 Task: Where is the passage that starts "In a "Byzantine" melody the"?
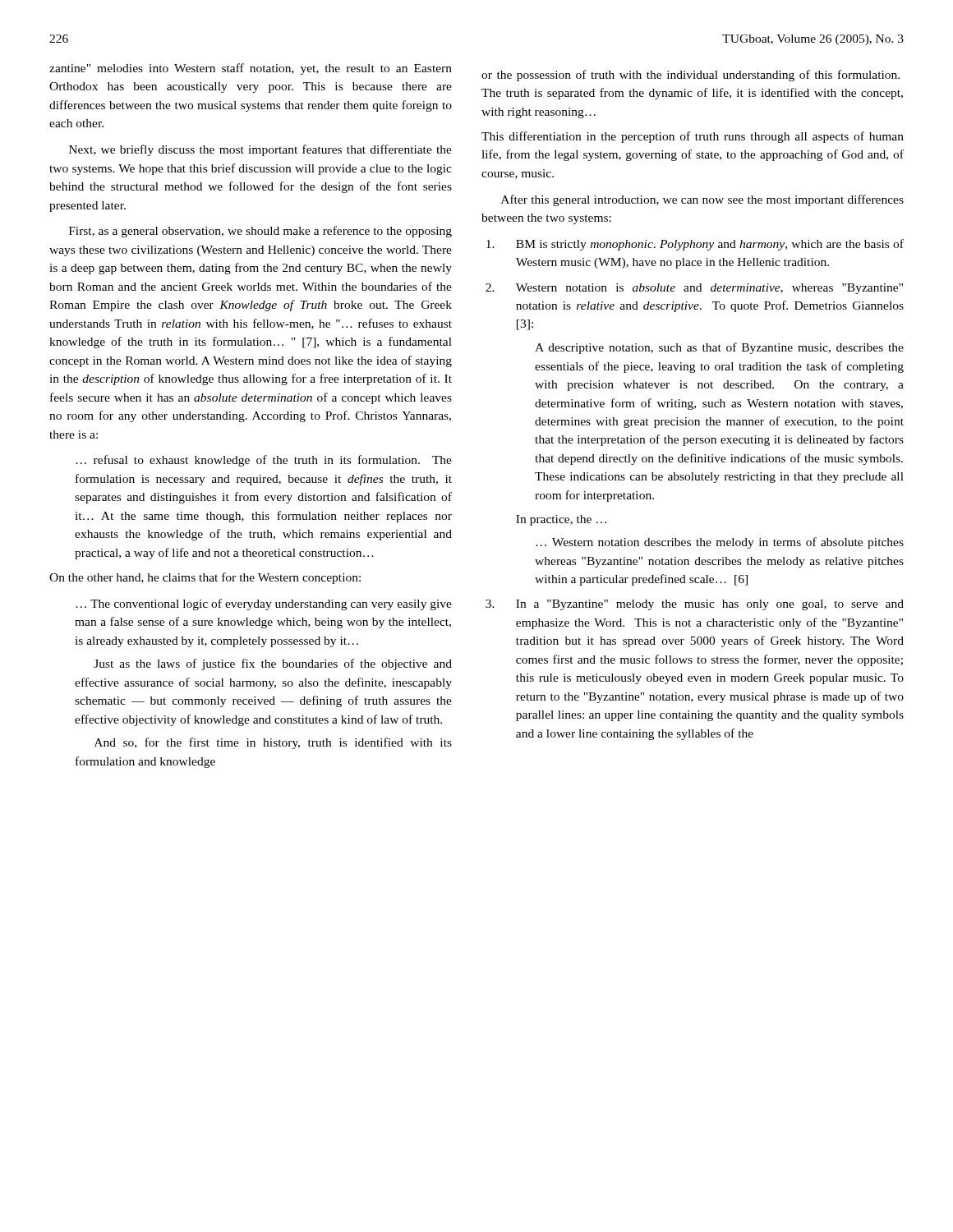coord(693,669)
